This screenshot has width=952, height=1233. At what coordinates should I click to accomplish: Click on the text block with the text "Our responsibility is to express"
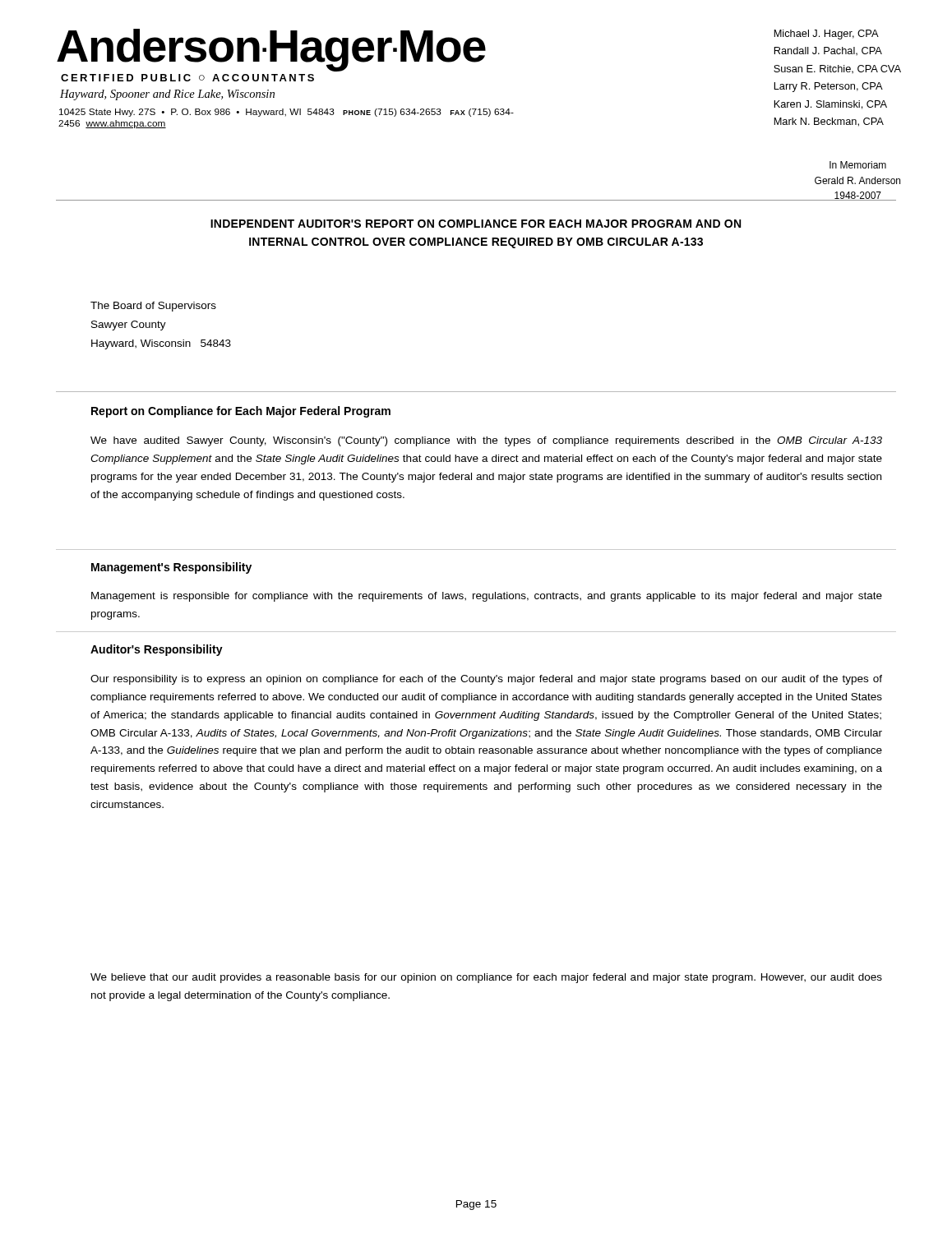[x=486, y=741]
